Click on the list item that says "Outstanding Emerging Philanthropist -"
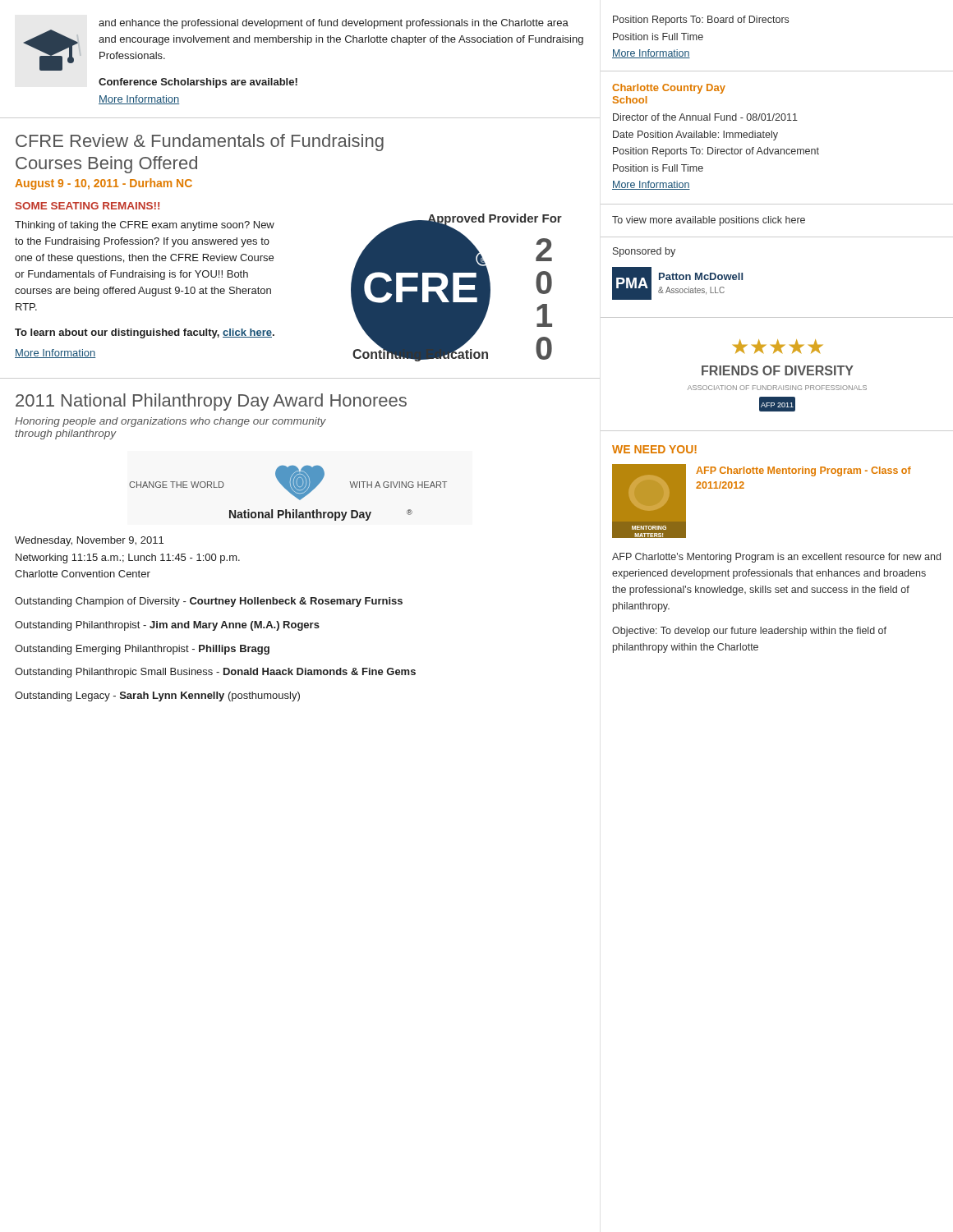Viewport: 953px width, 1232px height. (x=142, y=648)
